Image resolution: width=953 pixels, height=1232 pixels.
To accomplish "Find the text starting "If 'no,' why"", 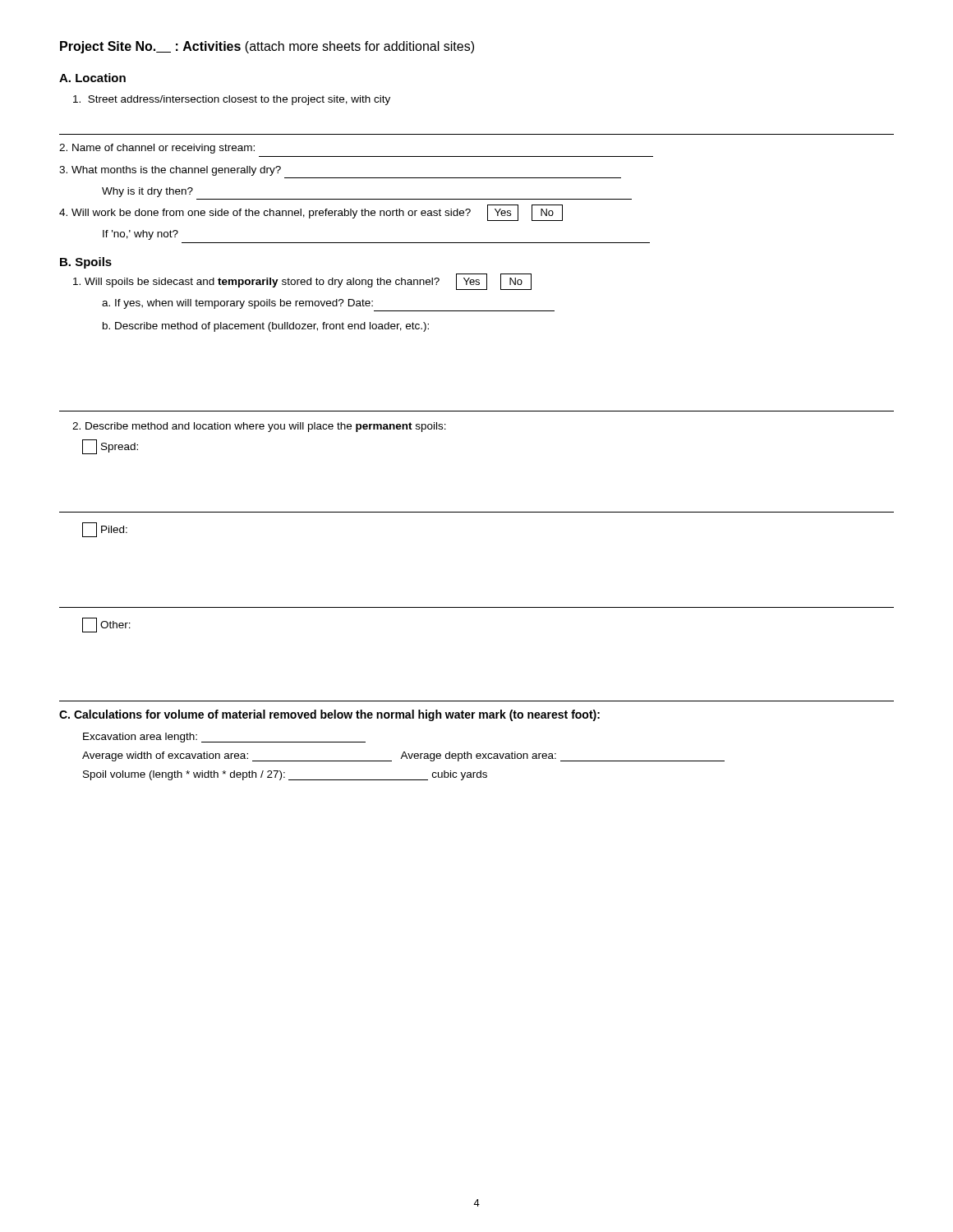I will (x=376, y=235).
